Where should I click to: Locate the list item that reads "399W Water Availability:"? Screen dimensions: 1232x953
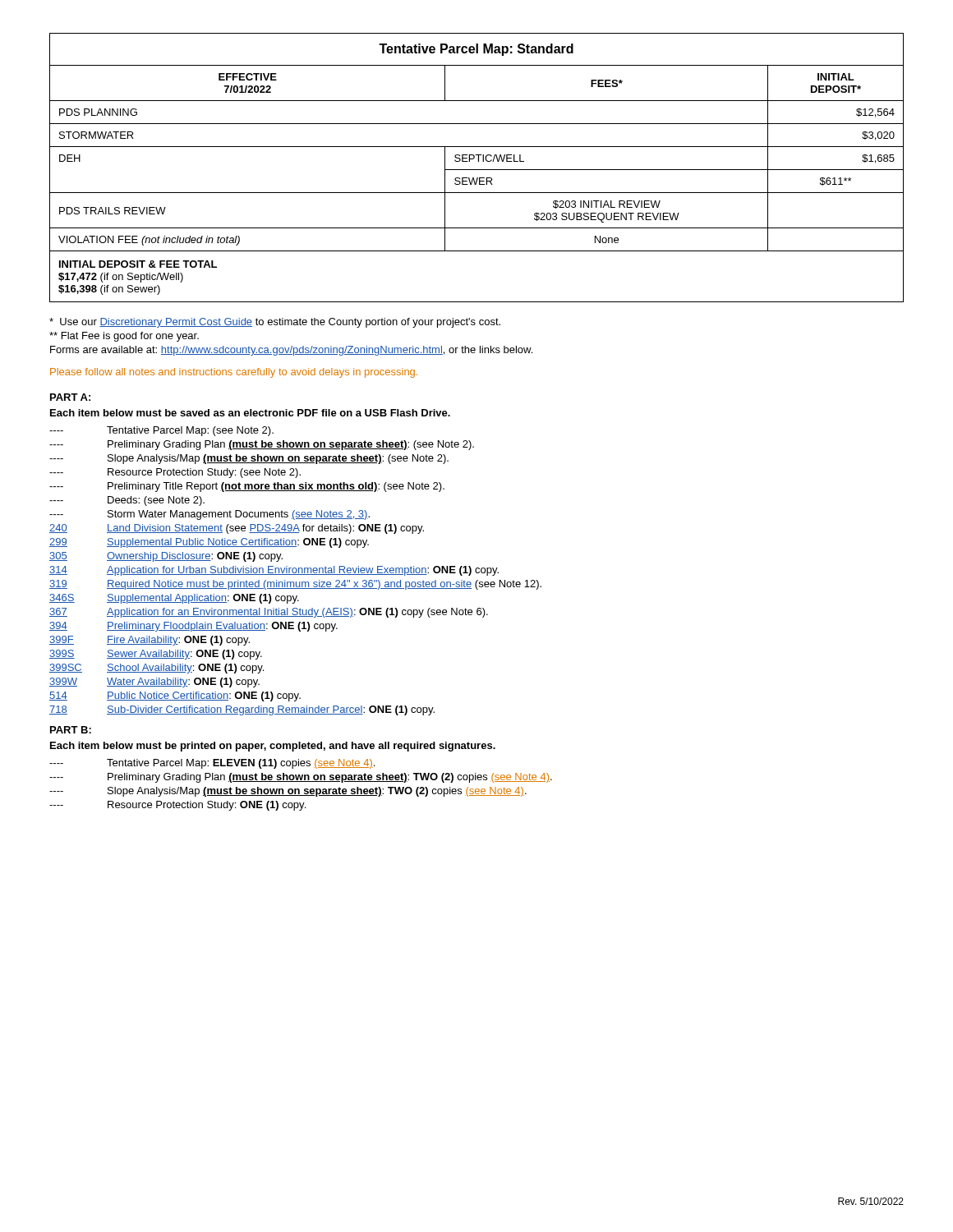coord(154,683)
